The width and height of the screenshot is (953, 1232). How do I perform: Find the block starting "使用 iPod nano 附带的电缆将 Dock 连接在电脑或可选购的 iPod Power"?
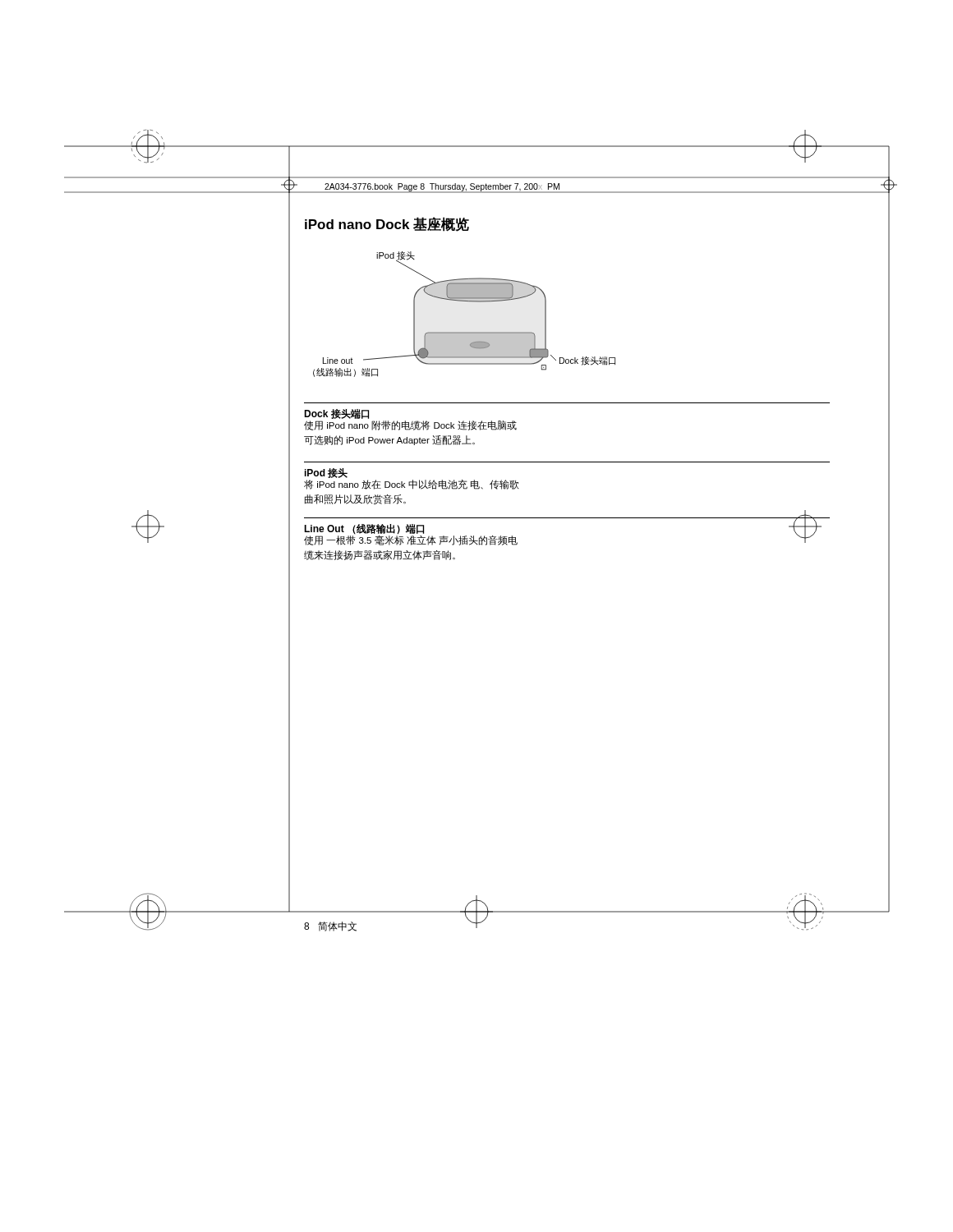[410, 433]
